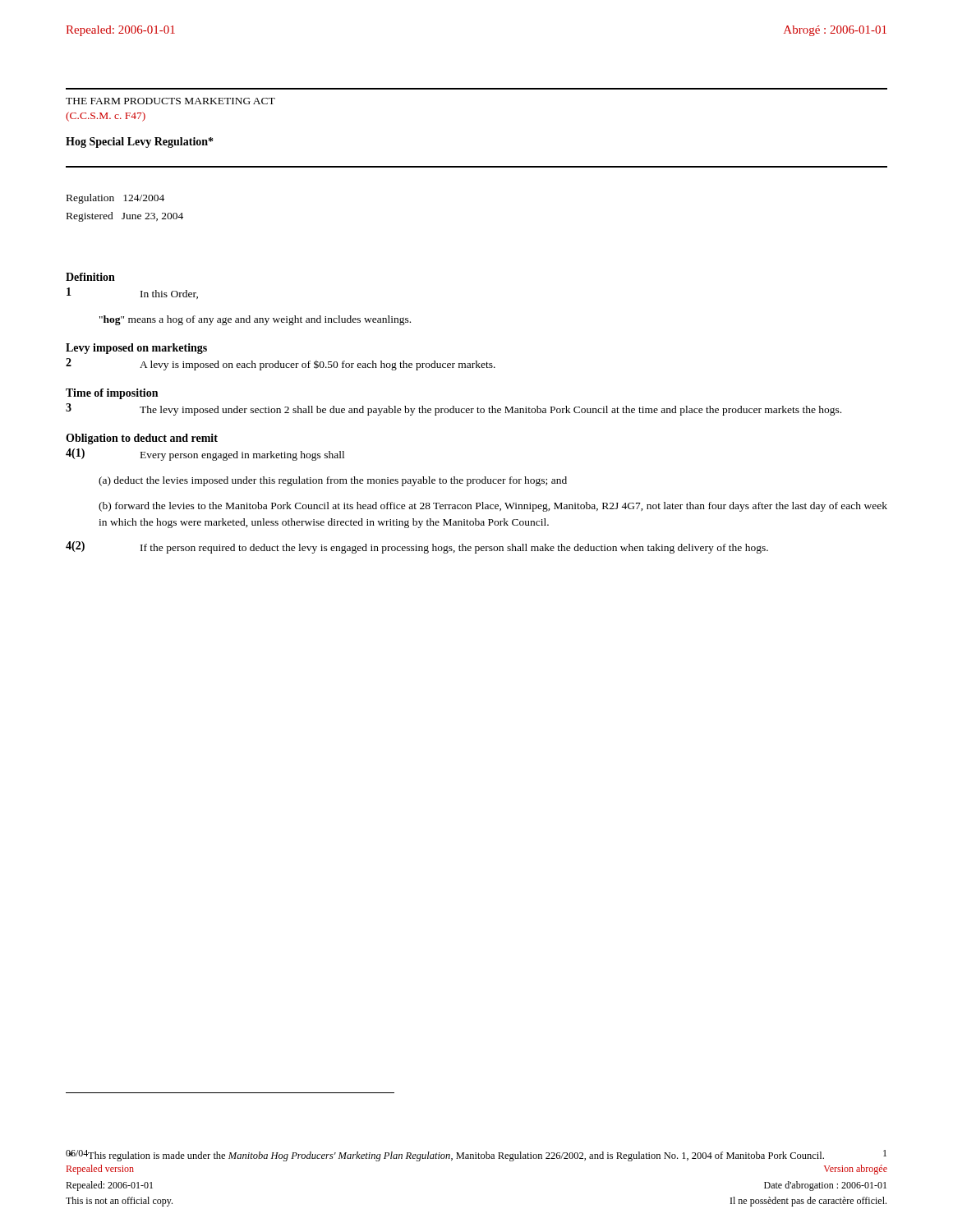This screenshot has width=953, height=1232.
Task: Locate the text block that reads "2 A levy"
Action: (476, 365)
